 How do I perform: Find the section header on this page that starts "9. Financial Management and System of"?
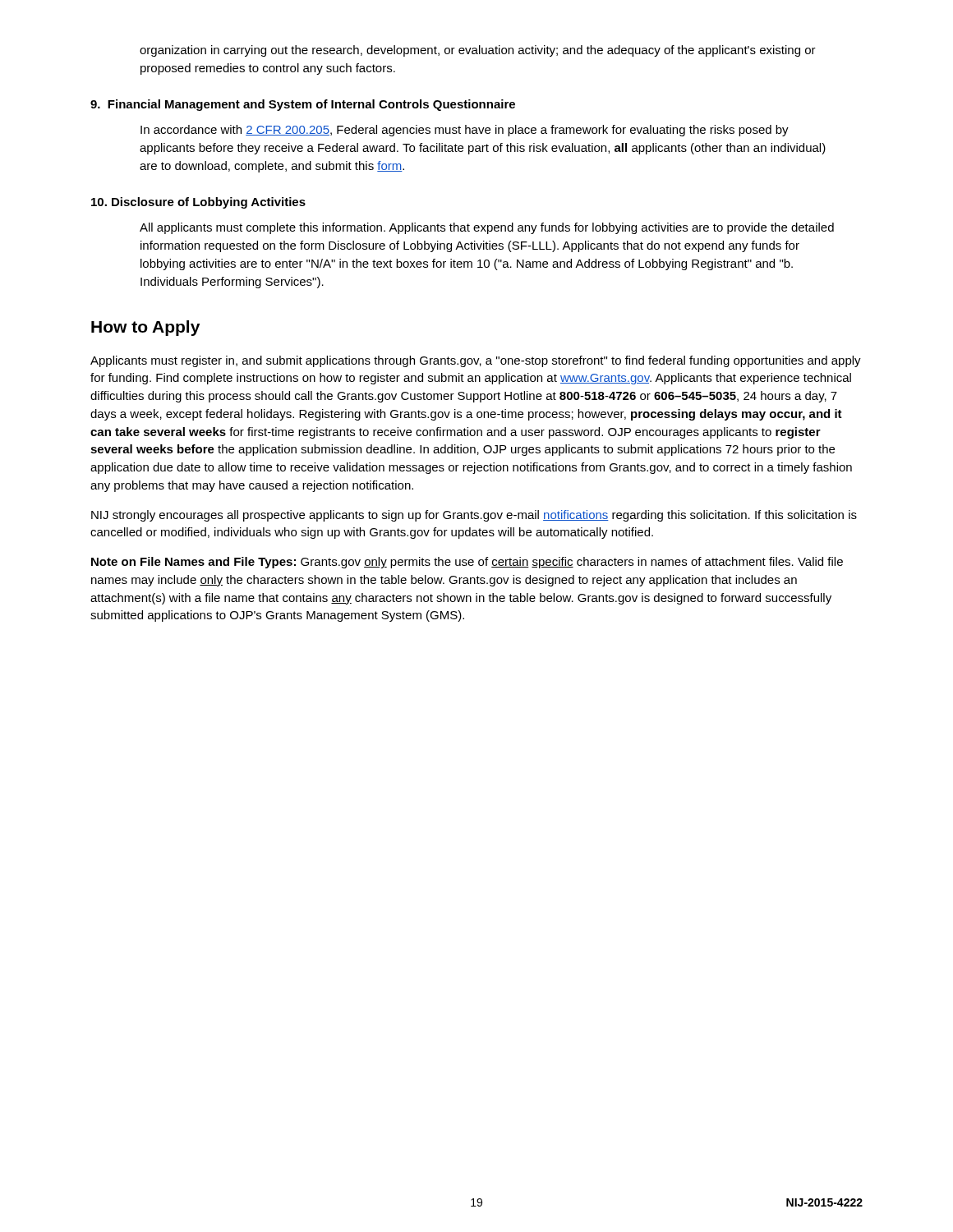point(476,104)
